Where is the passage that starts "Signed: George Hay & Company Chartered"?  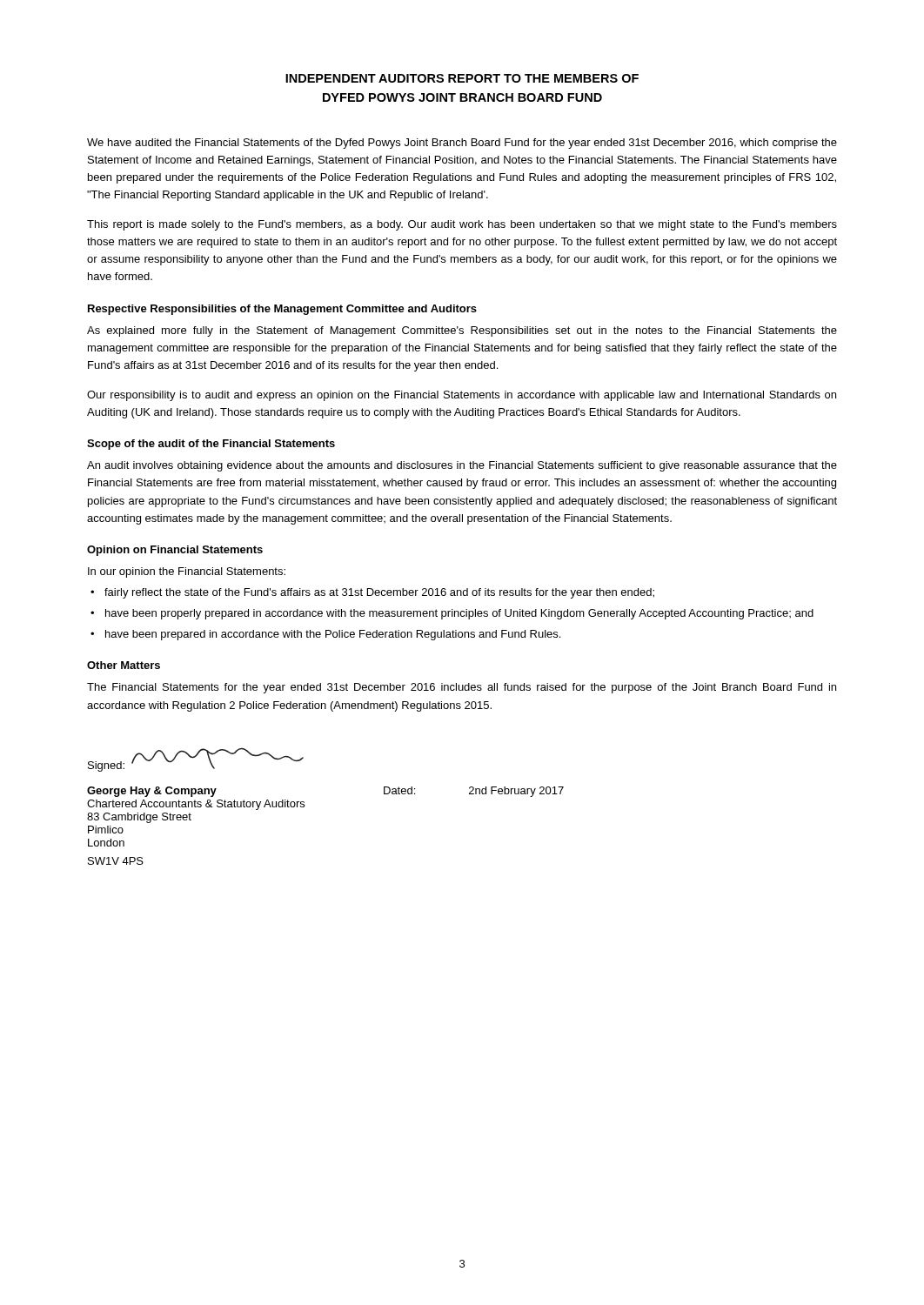[x=462, y=803]
